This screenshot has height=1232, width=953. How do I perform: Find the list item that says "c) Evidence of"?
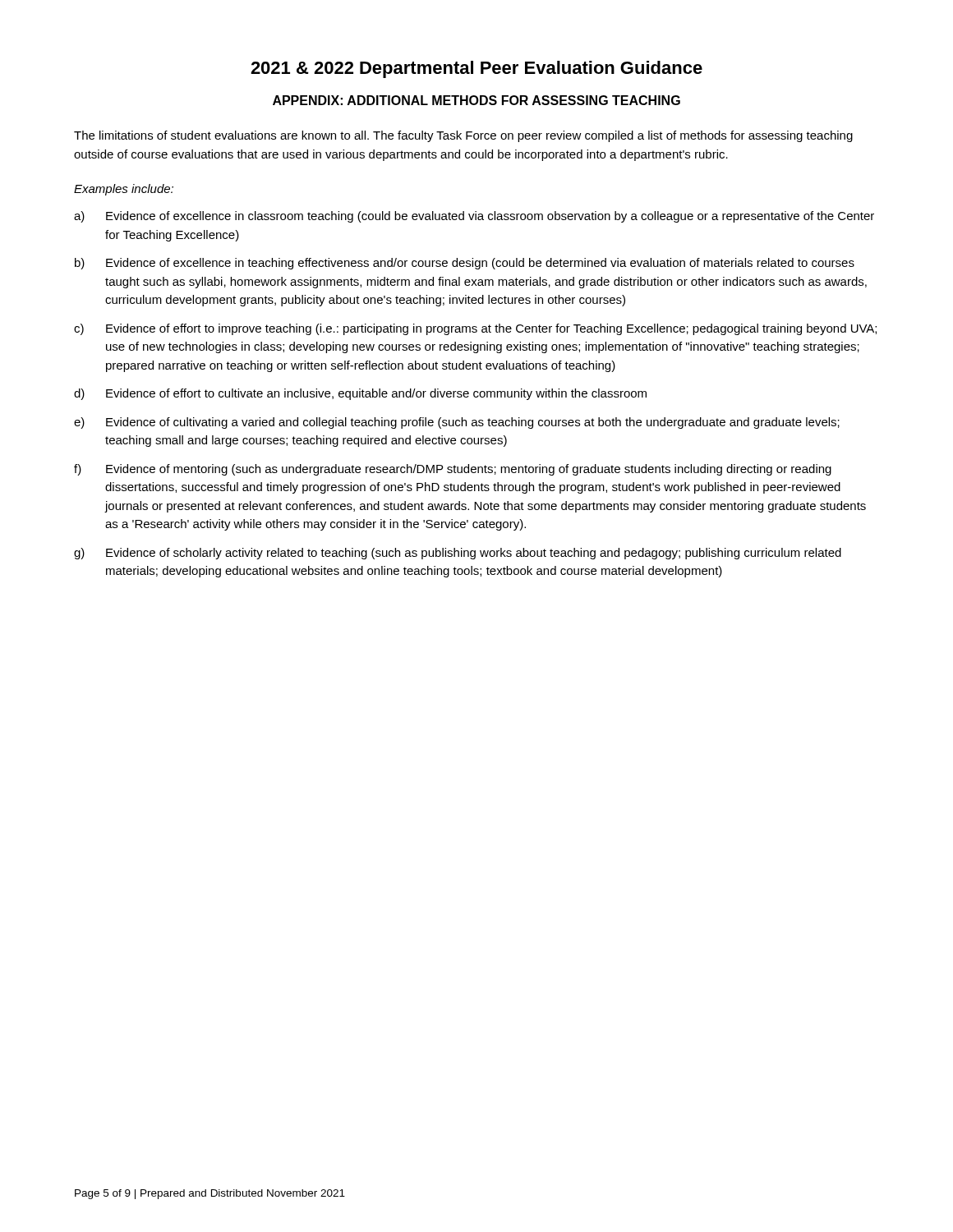tap(476, 347)
